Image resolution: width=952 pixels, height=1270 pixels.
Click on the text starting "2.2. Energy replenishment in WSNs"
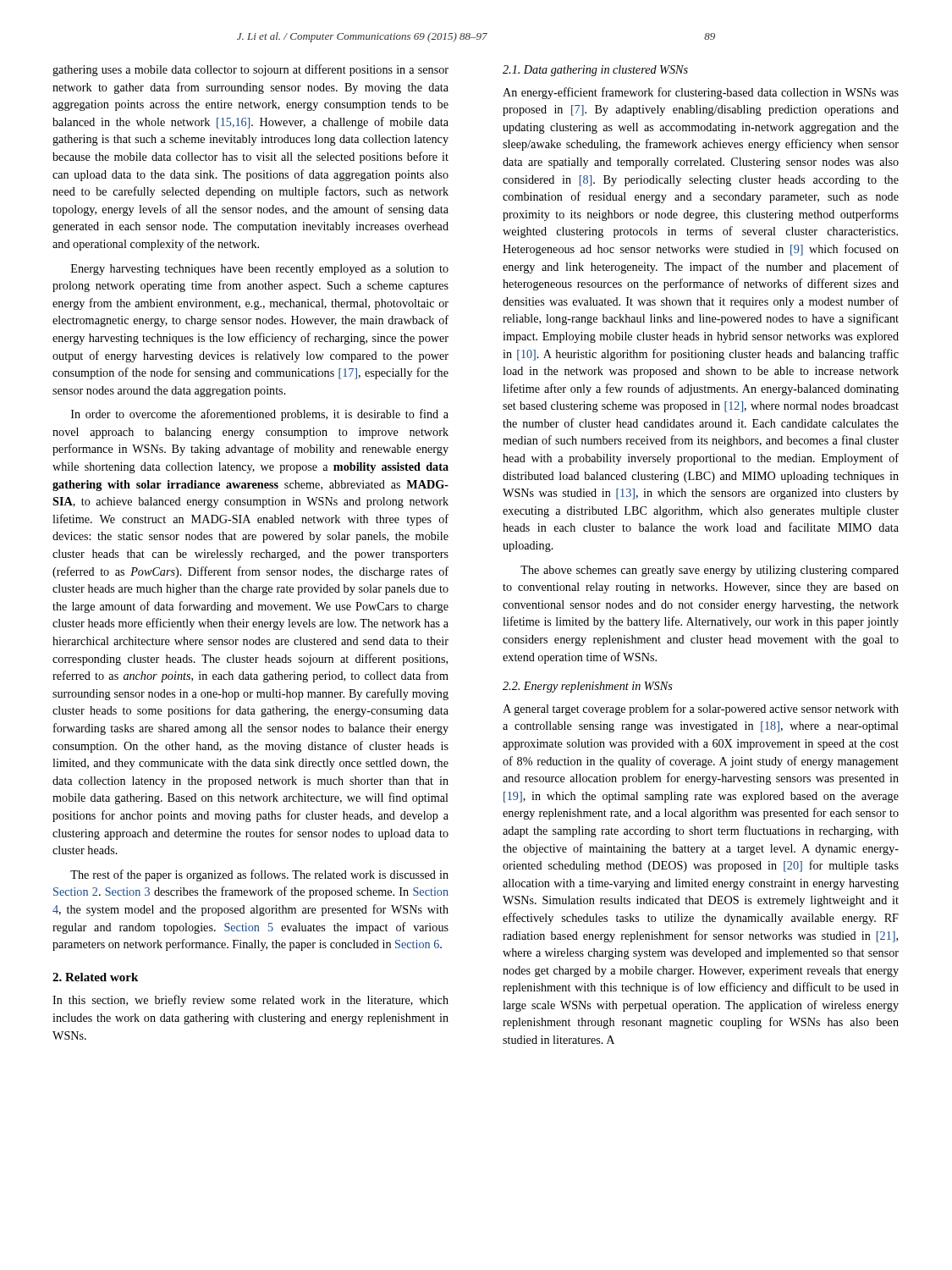tap(588, 686)
